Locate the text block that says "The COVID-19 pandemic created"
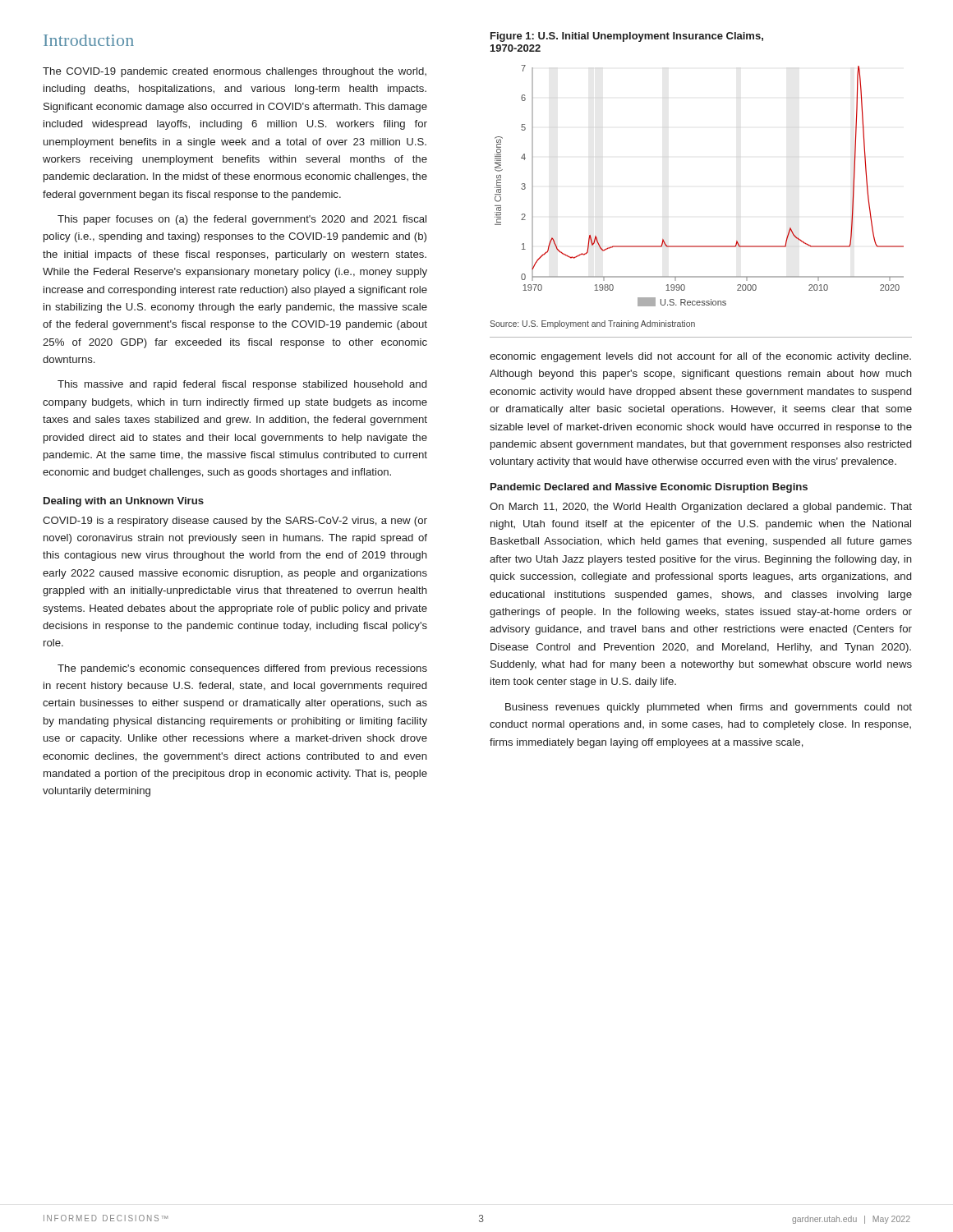The image size is (953, 1232). click(235, 272)
